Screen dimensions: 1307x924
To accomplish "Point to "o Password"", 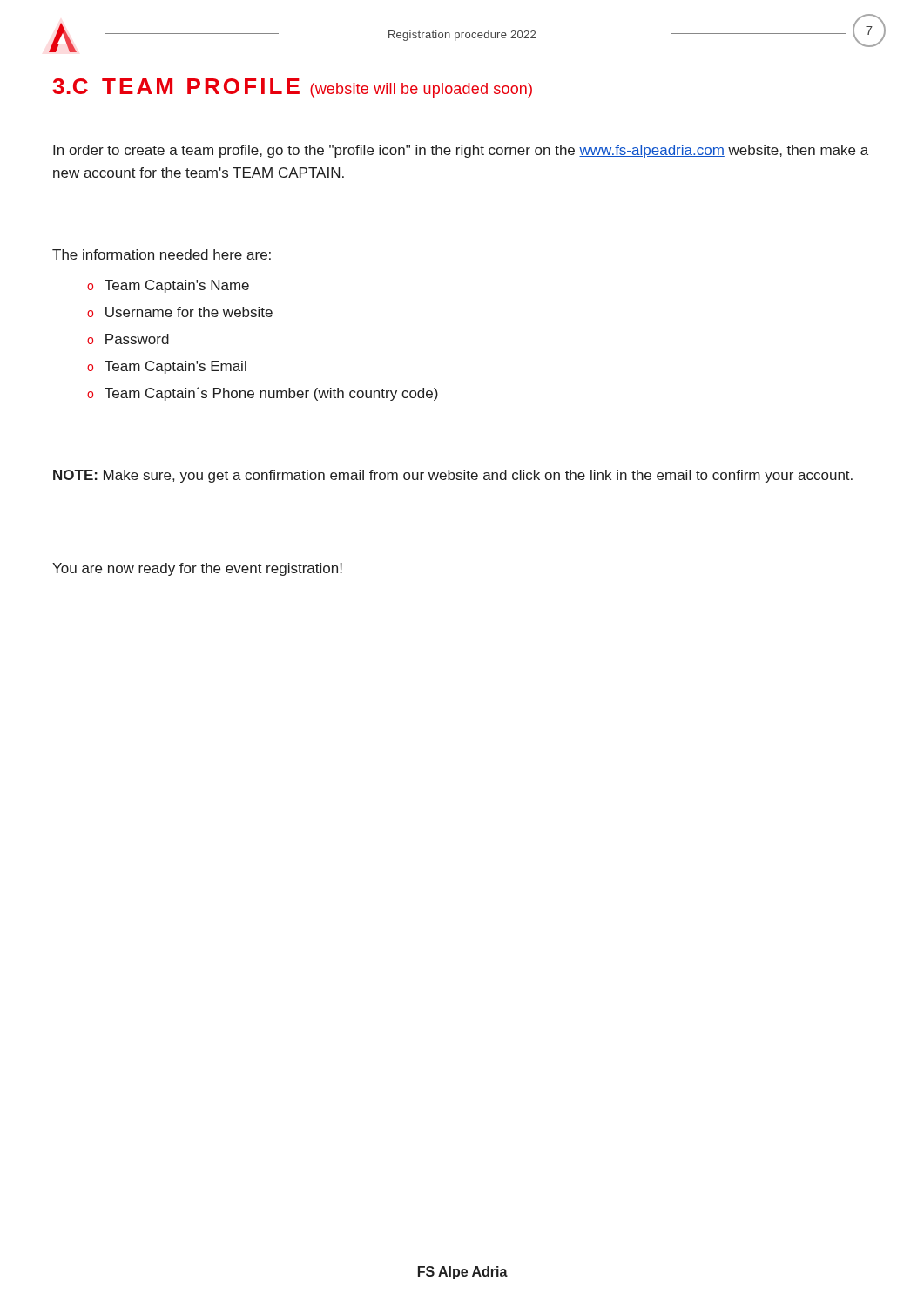I will click(128, 339).
